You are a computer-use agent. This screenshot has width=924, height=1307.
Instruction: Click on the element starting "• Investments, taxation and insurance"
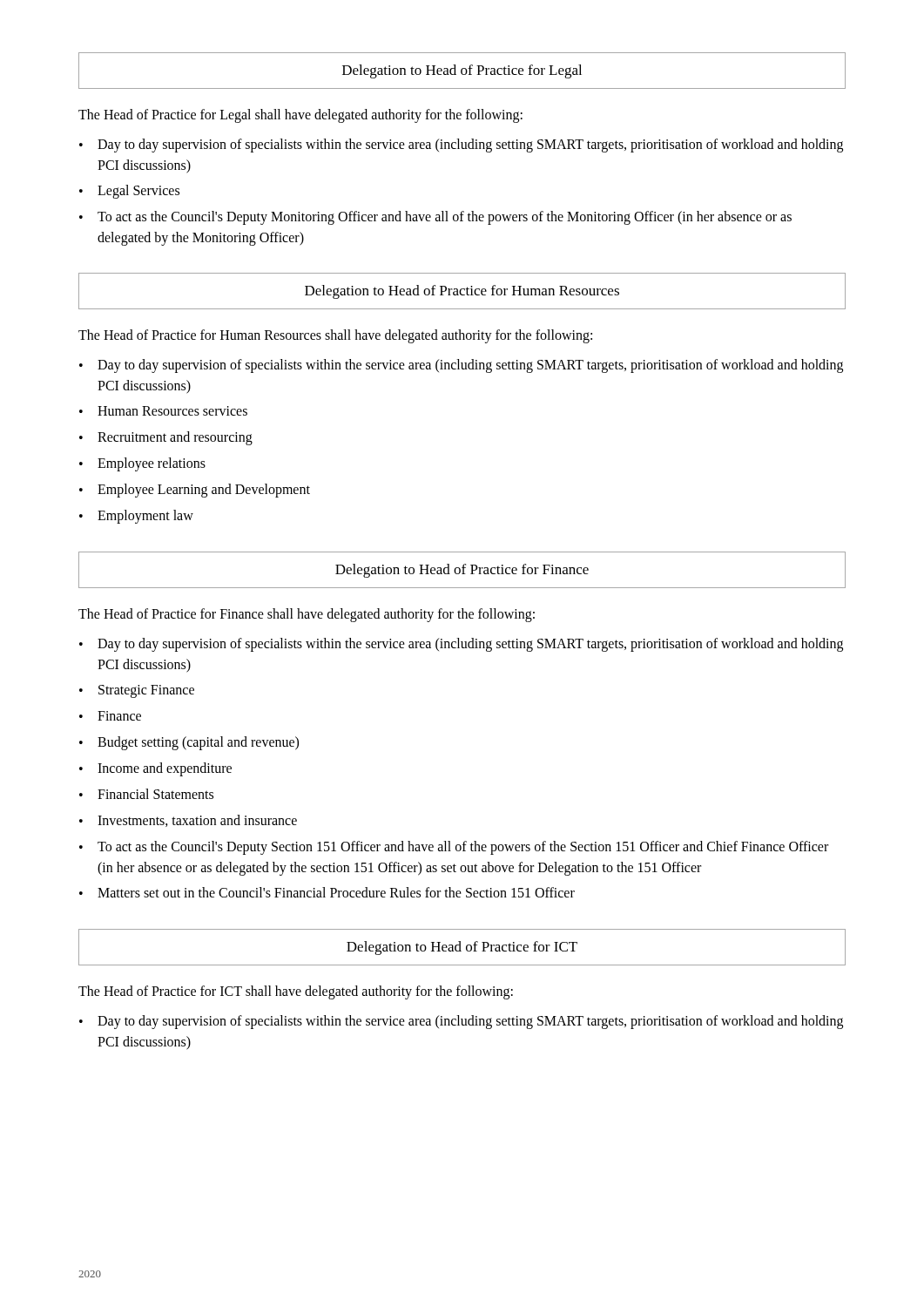[x=188, y=821]
